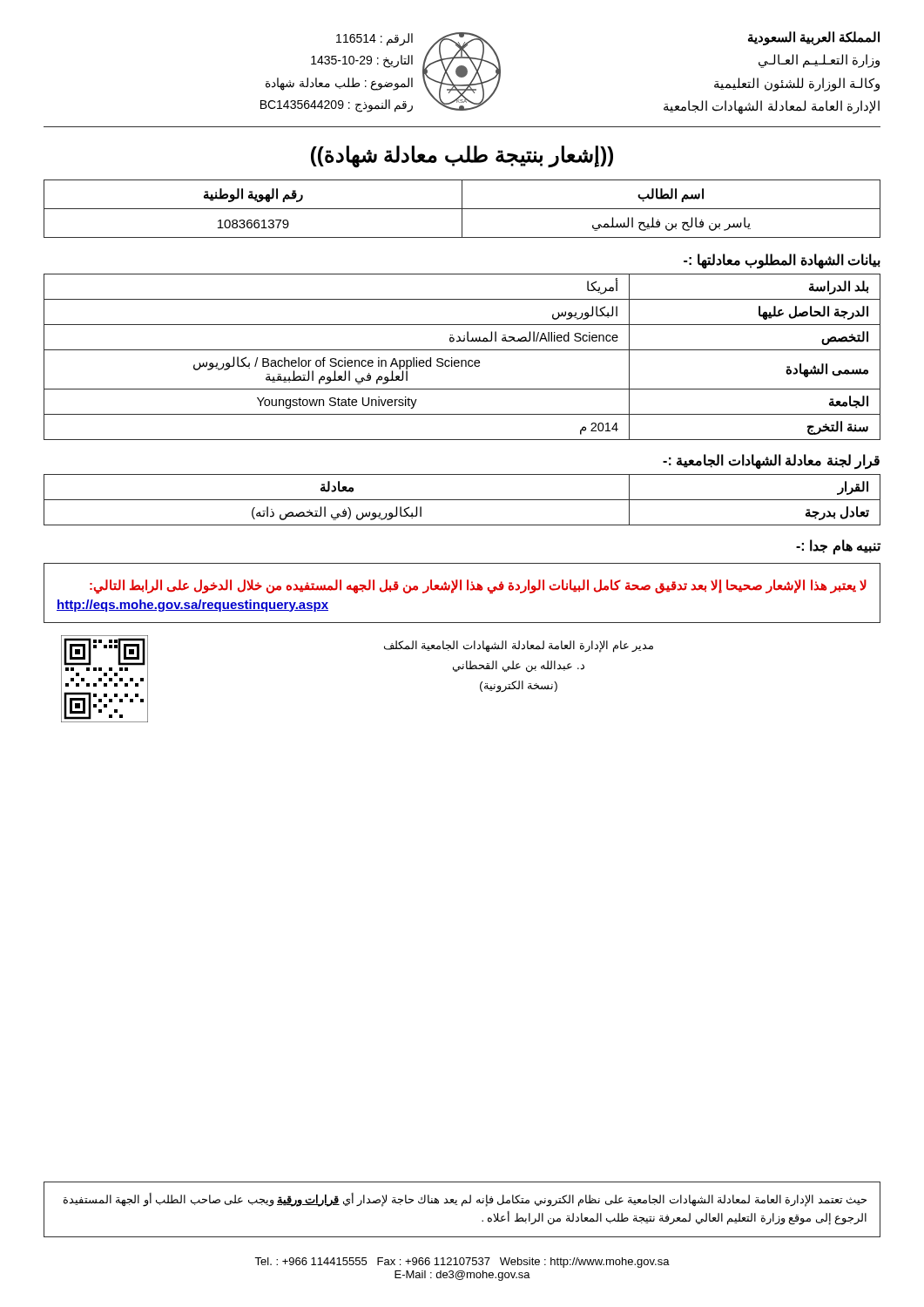Locate the table with the text "2014 م"
Image resolution: width=924 pixels, height=1307 pixels.
point(462,357)
